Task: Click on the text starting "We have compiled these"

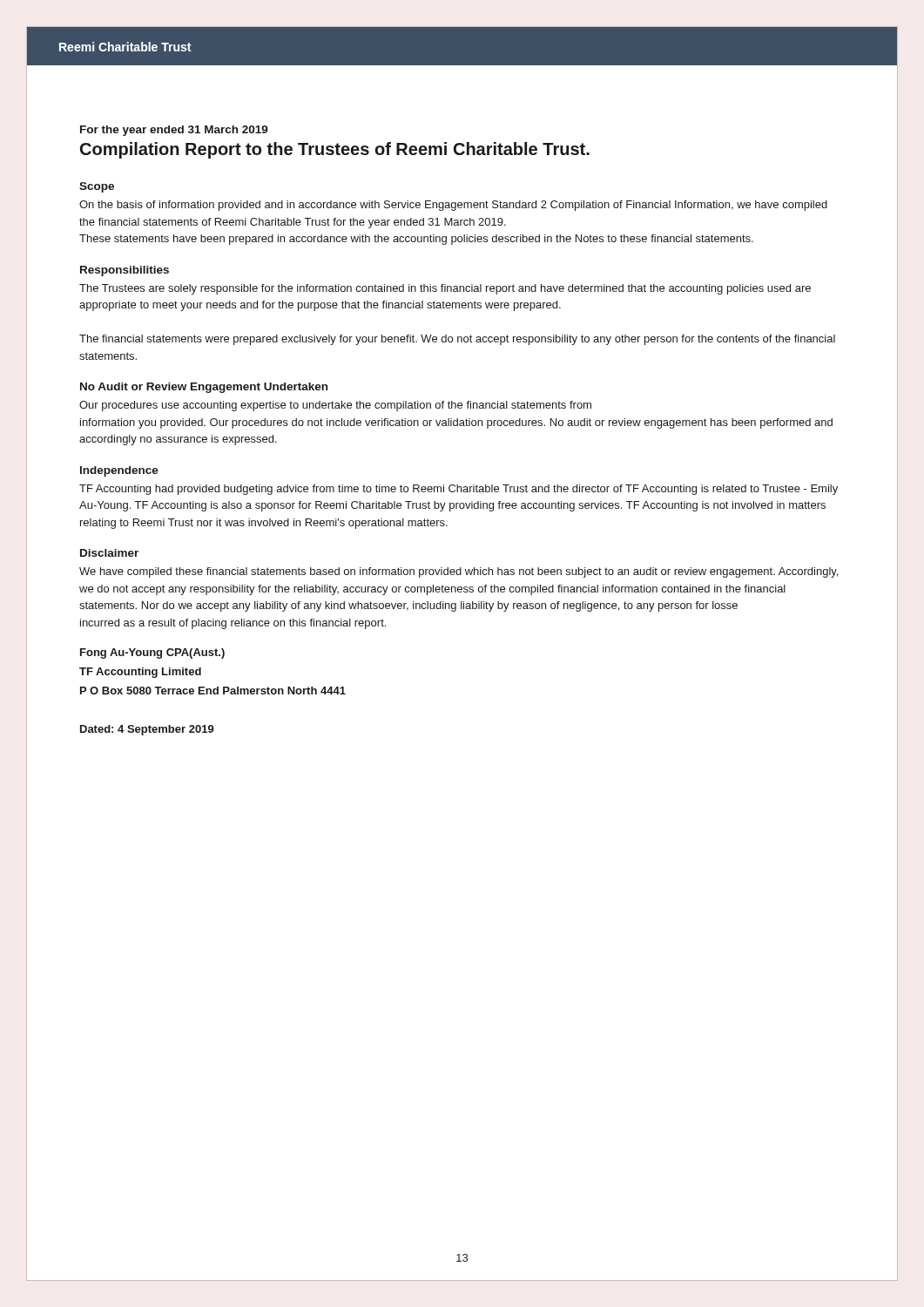Action: pos(459,597)
